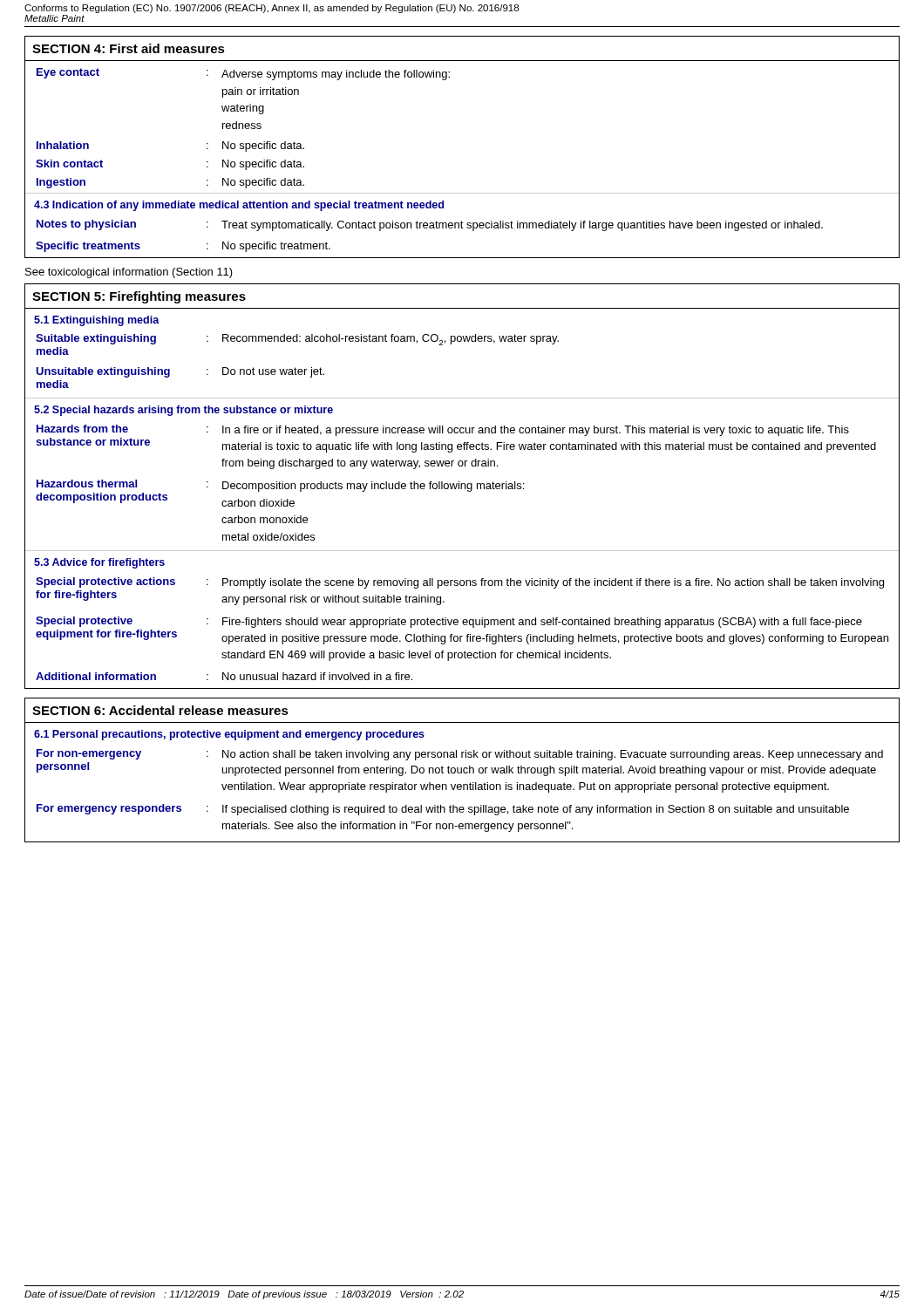This screenshot has width=924, height=1308.
Task: Point to the passage starting "Specific treatments : No"
Action: 75,246
